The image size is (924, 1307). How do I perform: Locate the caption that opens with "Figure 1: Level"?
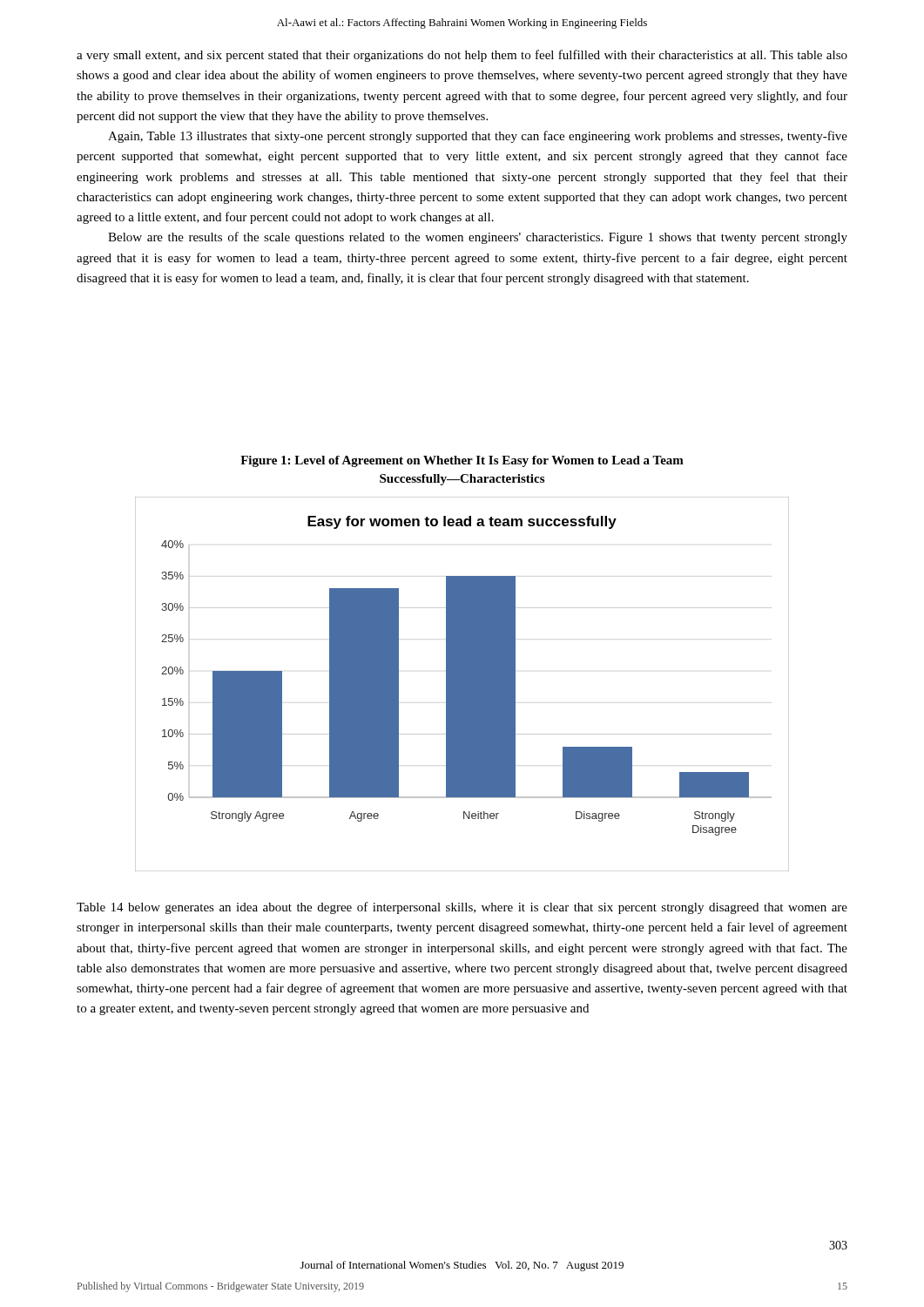[x=462, y=469]
